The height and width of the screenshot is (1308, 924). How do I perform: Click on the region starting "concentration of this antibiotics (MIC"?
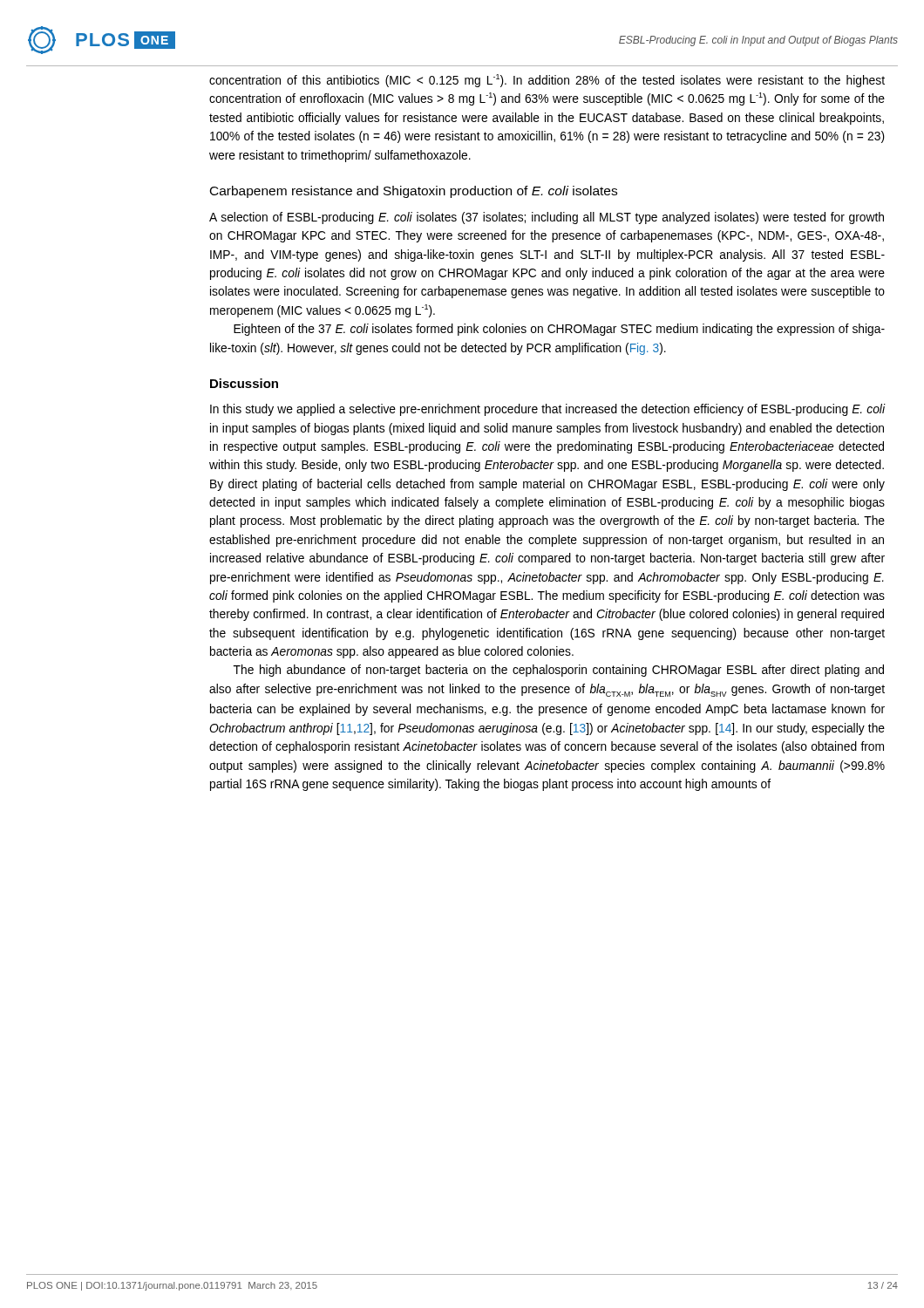coord(547,118)
